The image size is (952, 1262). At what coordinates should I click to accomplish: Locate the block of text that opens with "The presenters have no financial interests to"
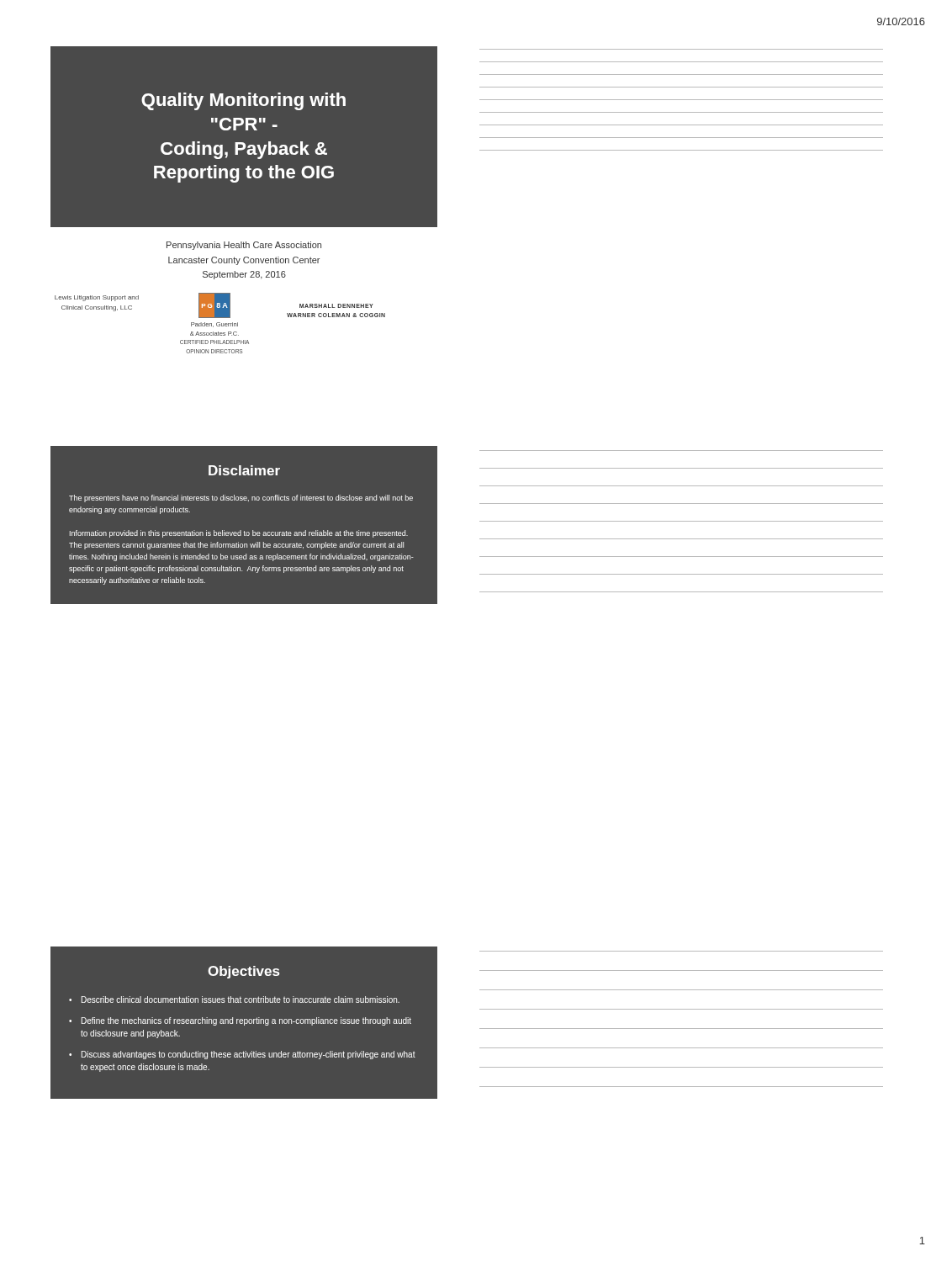(x=241, y=504)
